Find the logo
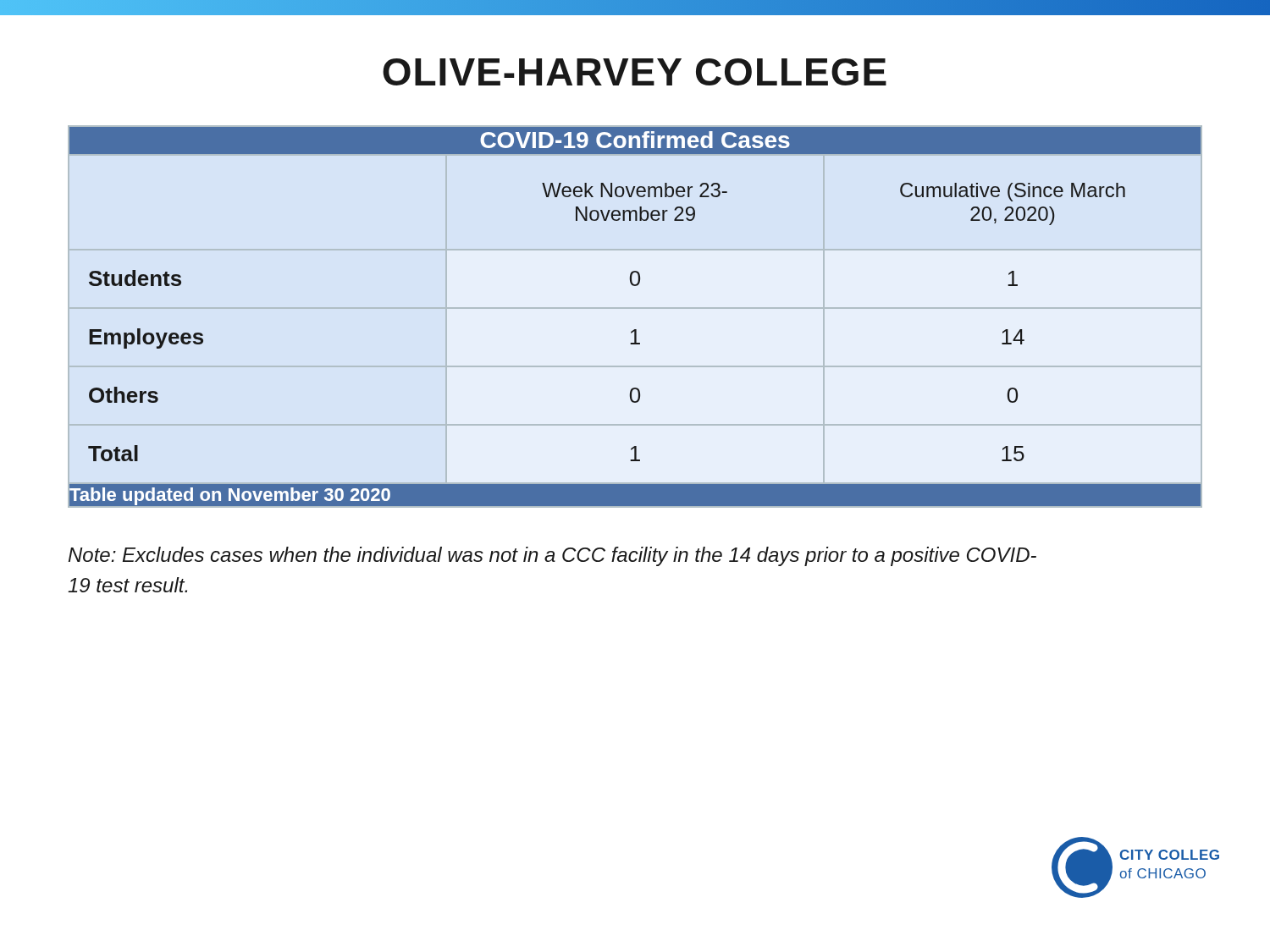 [1126, 867]
